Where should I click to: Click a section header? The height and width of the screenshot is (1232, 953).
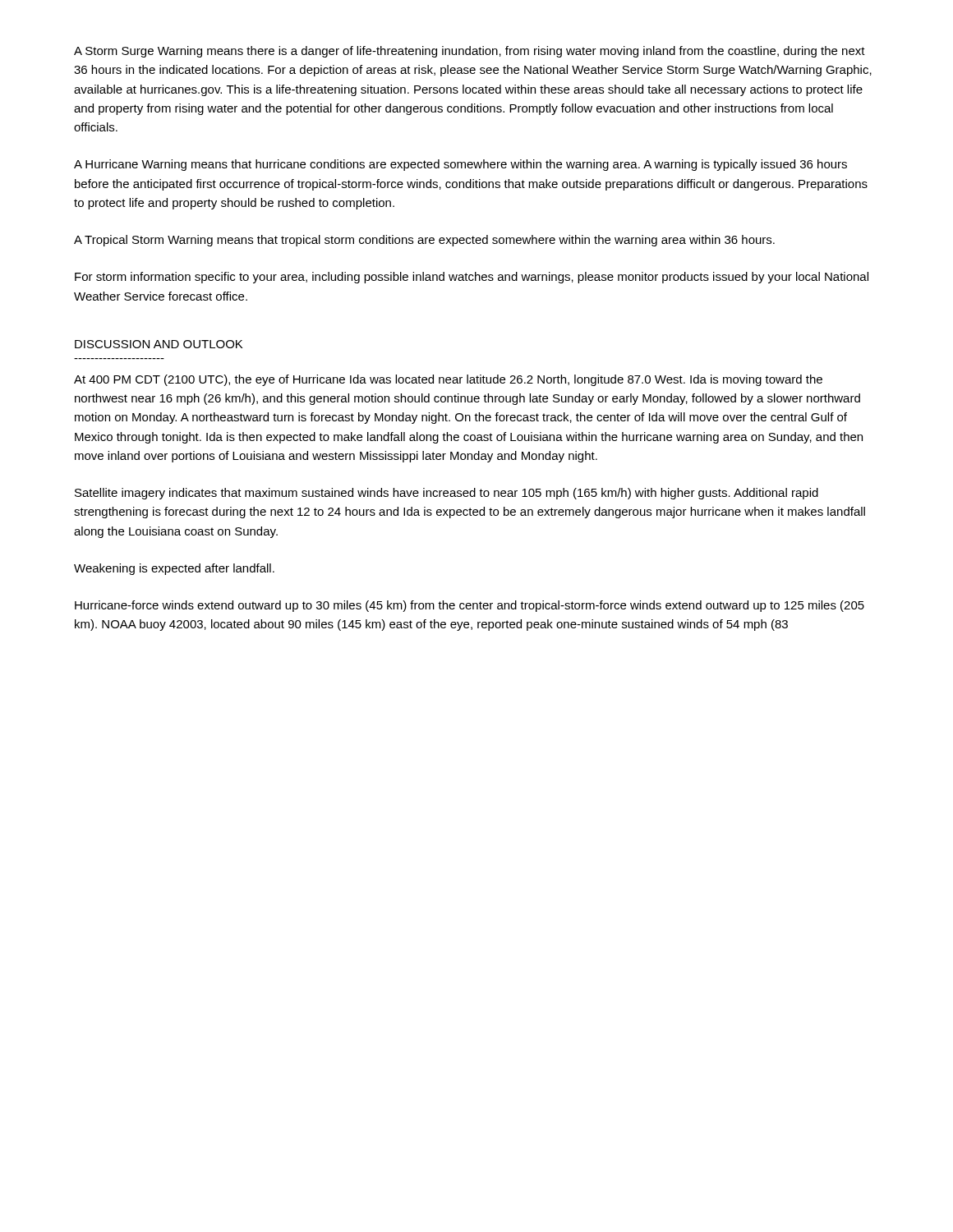(x=159, y=344)
